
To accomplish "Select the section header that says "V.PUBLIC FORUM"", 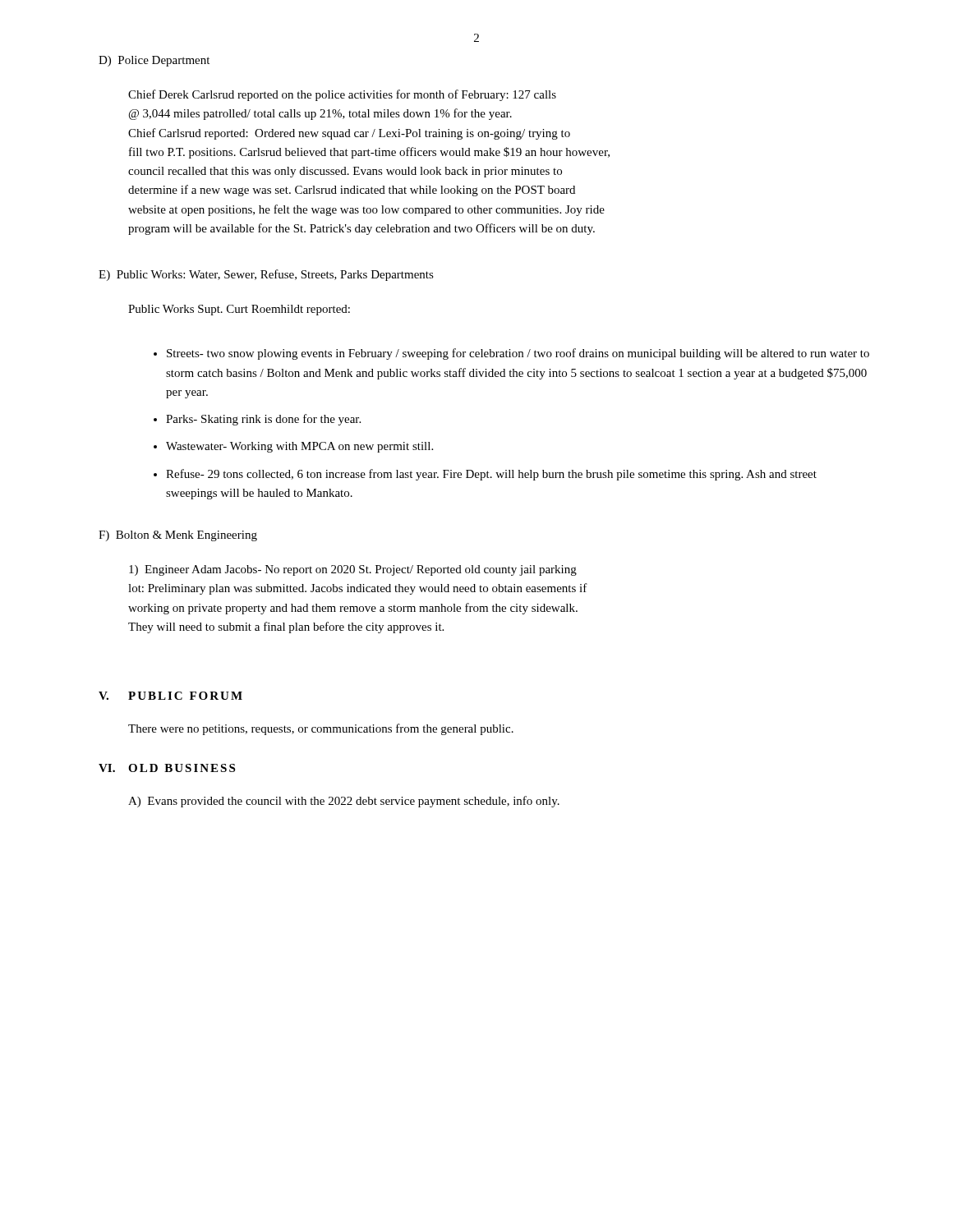I will pyautogui.click(x=171, y=696).
